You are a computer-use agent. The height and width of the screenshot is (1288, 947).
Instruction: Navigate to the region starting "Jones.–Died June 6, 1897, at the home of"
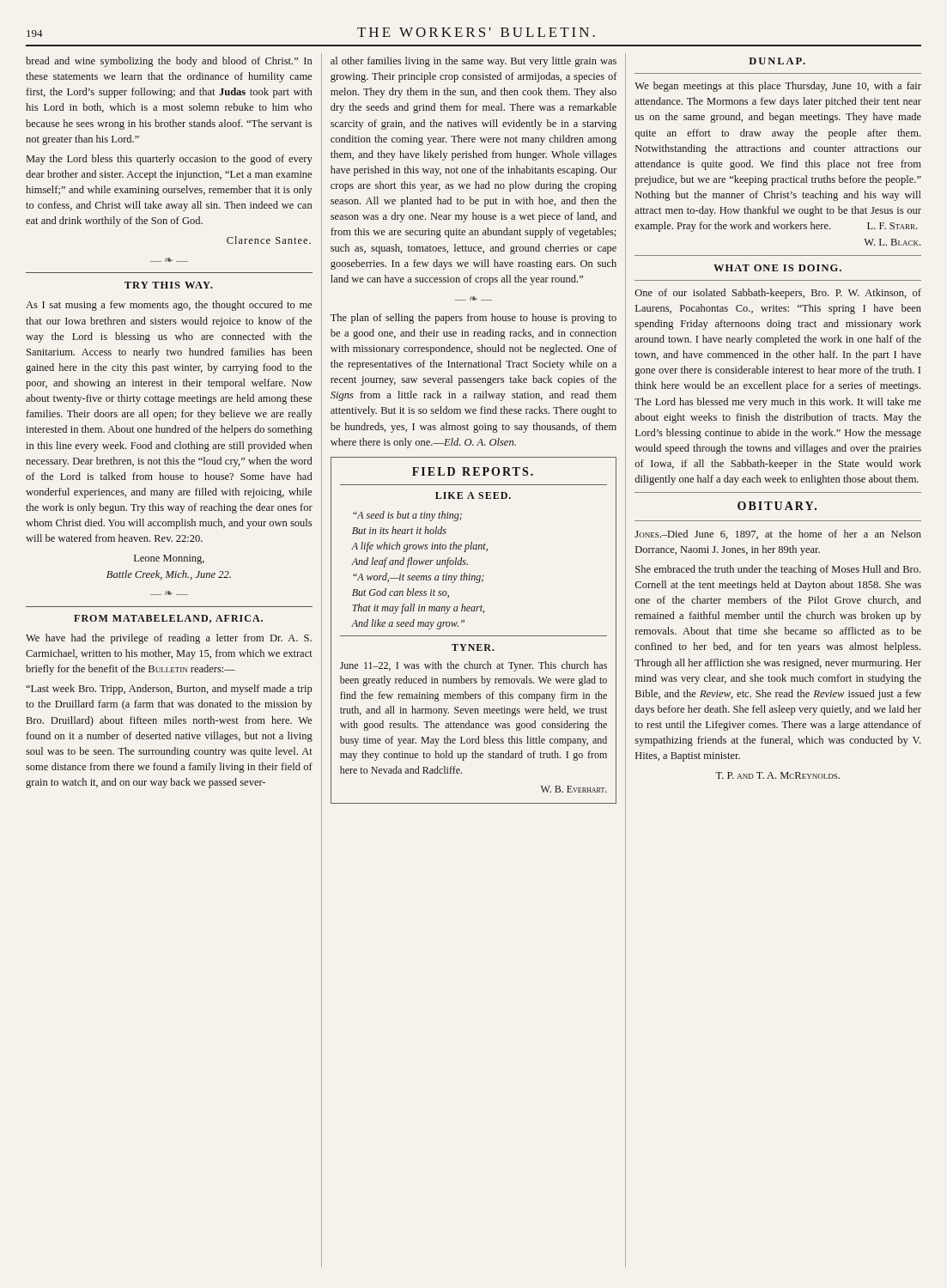click(778, 645)
